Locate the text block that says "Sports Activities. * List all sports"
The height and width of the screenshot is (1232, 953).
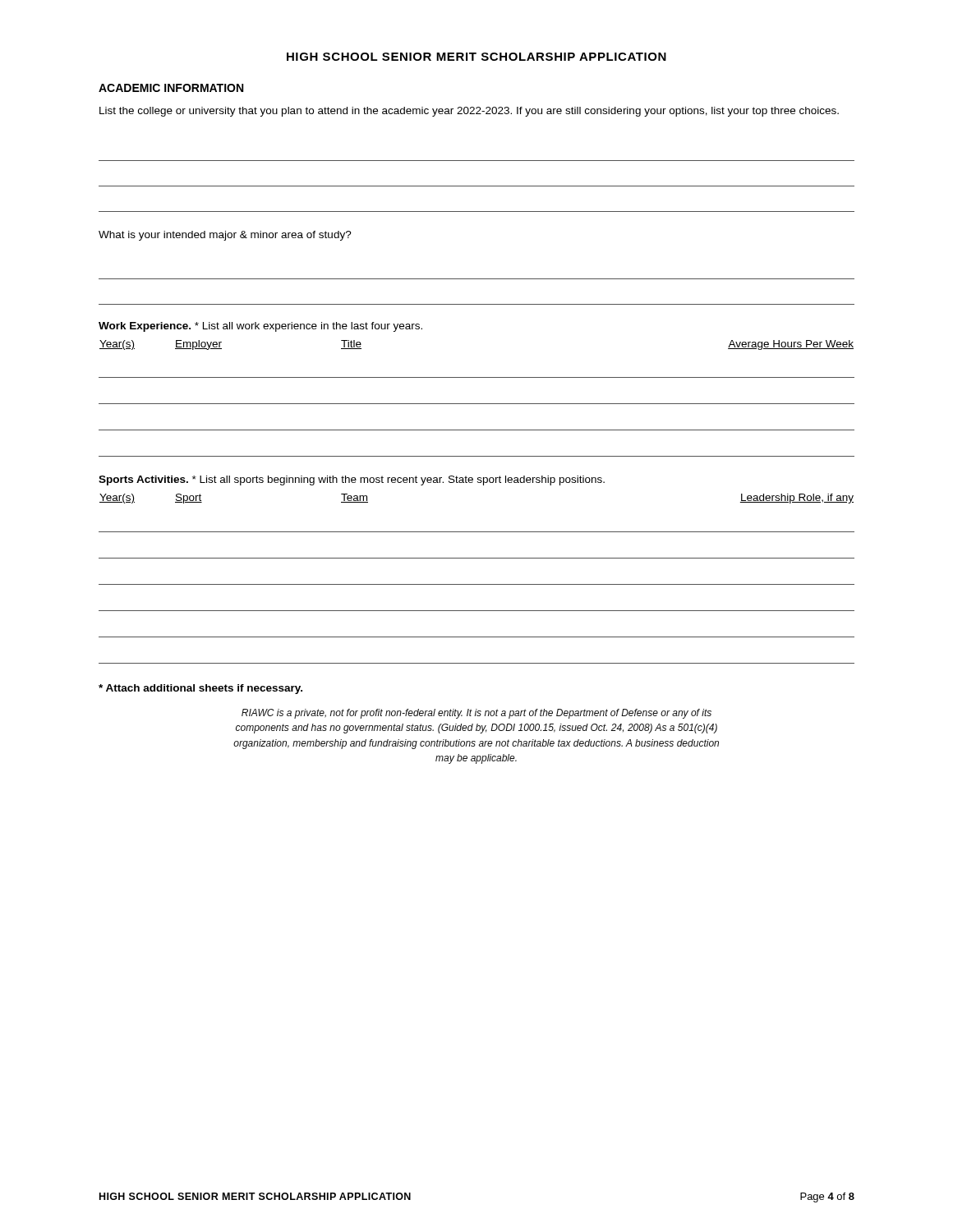[352, 479]
